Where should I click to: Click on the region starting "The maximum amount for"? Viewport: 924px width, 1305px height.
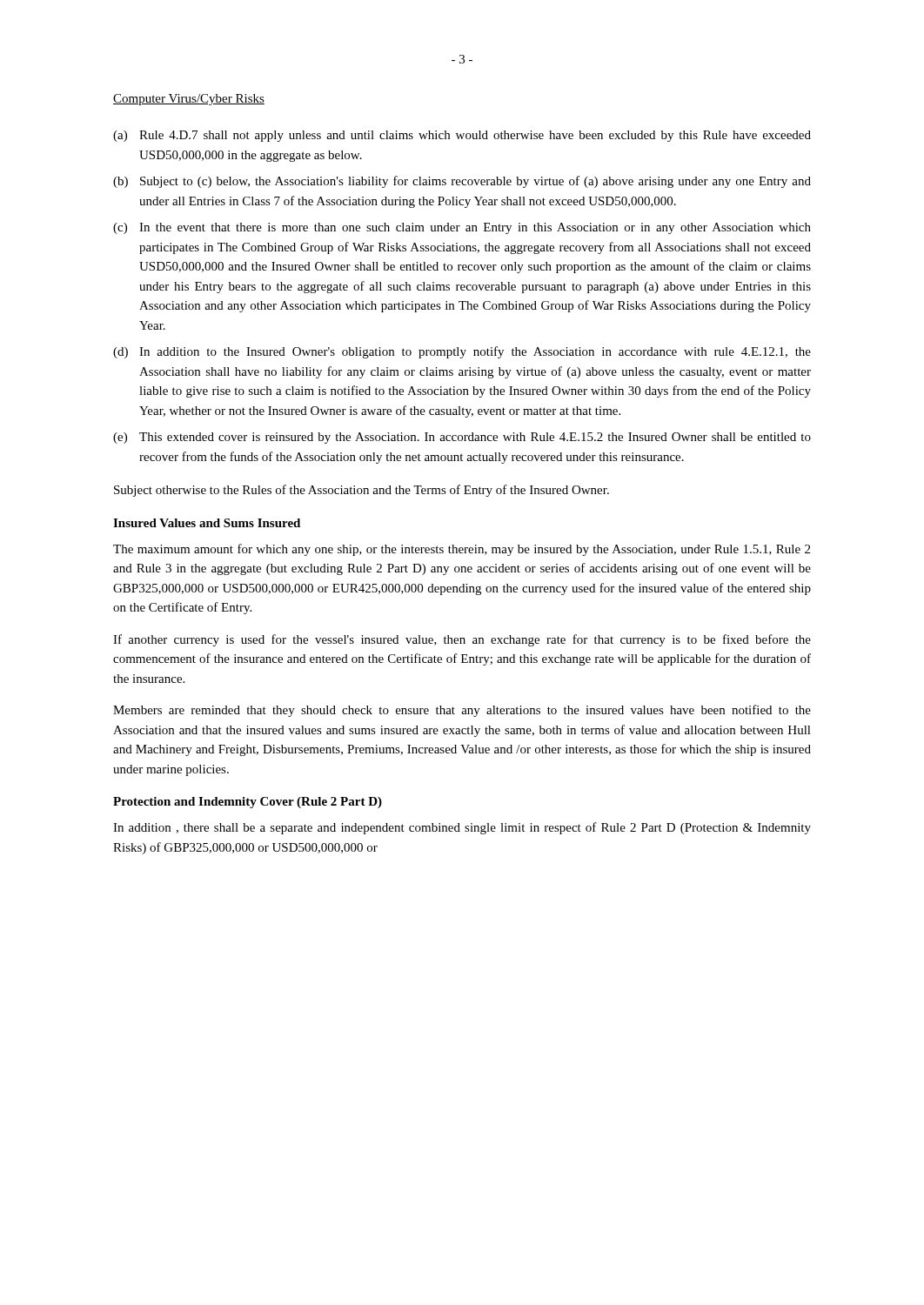click(462, 578)
